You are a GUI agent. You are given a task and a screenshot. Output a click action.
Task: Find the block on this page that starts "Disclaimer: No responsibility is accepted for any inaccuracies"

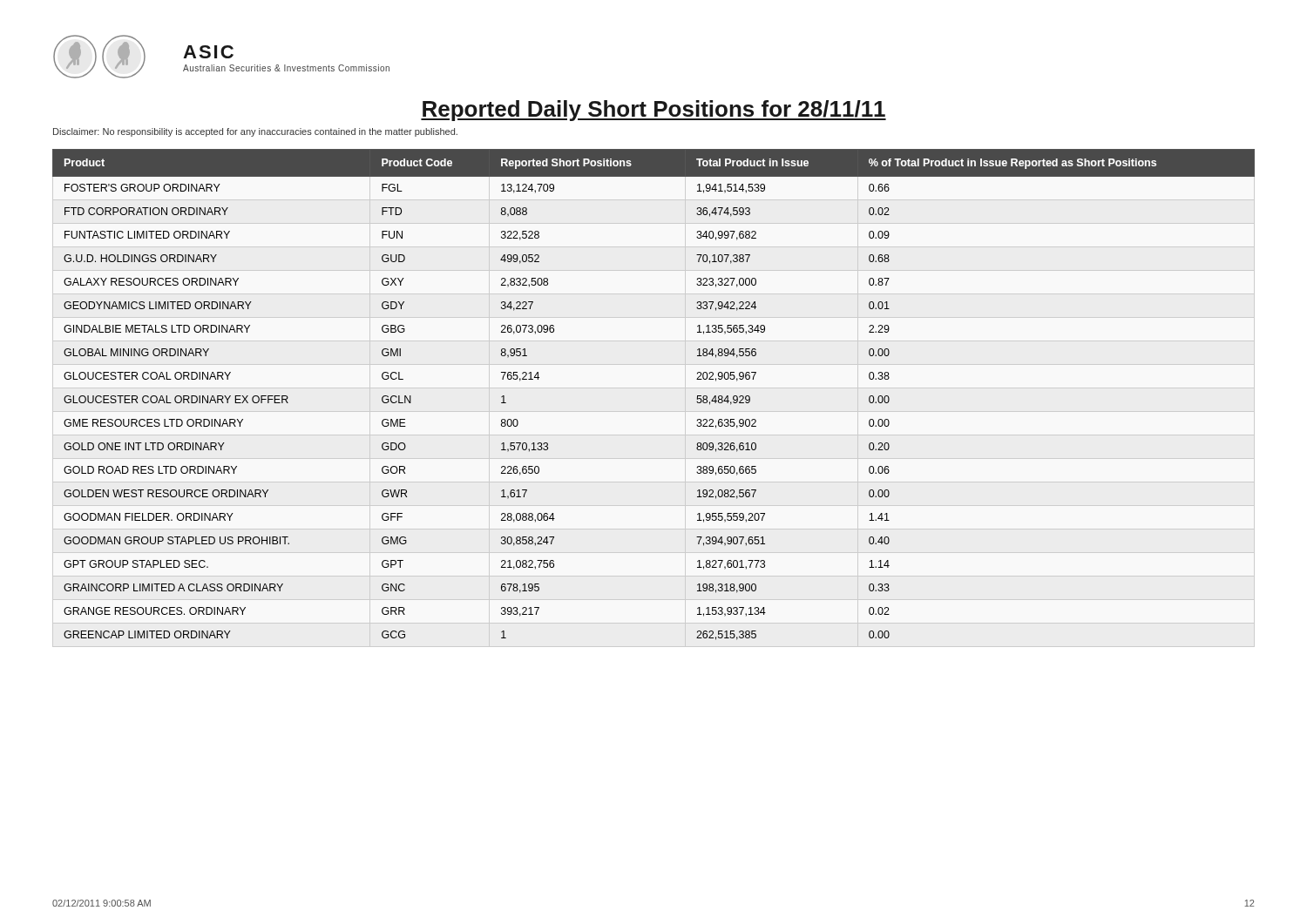[255, 132]
